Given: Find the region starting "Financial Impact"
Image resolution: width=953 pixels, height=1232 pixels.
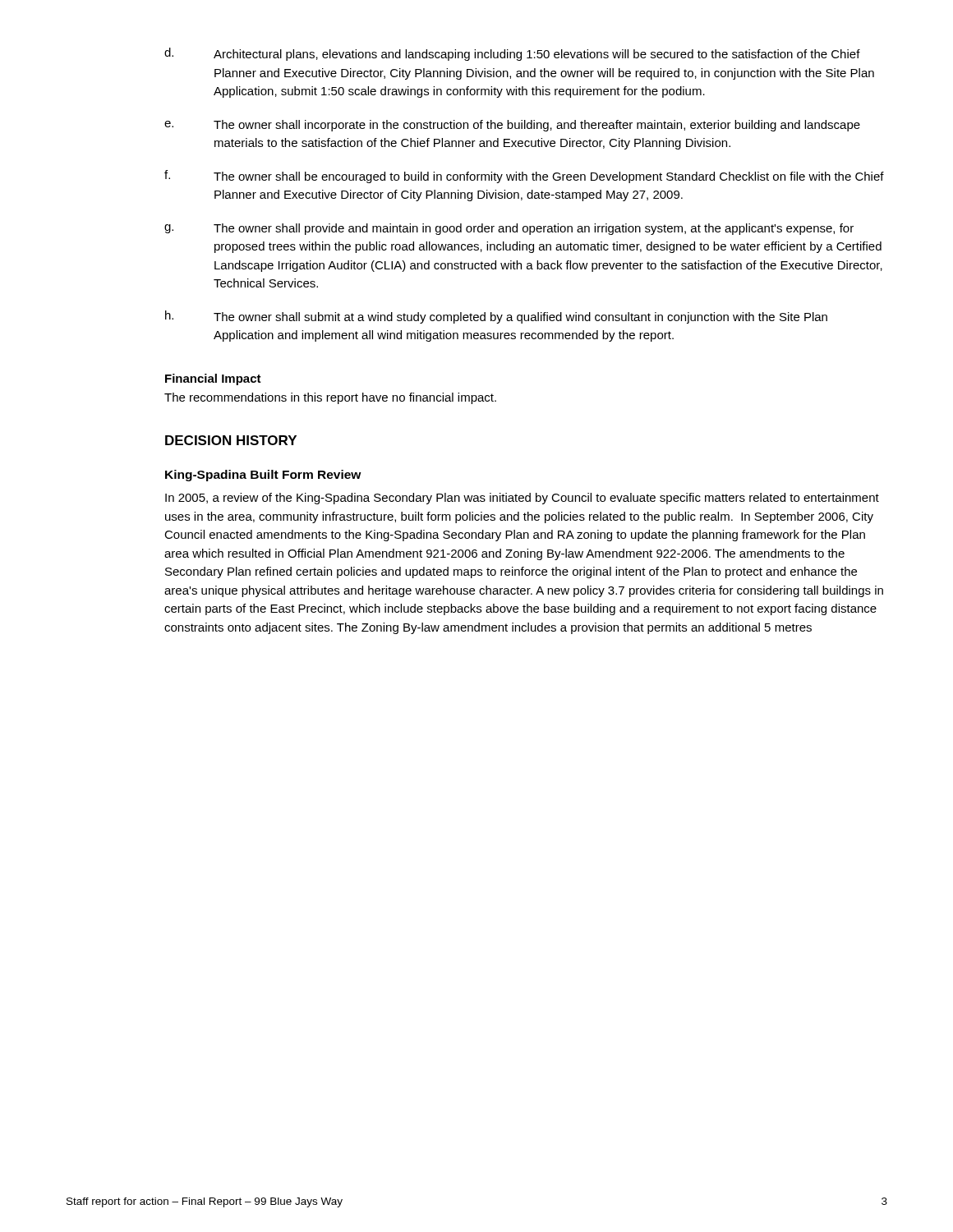Looking at the screenshot, I should [x=213, y=378].
